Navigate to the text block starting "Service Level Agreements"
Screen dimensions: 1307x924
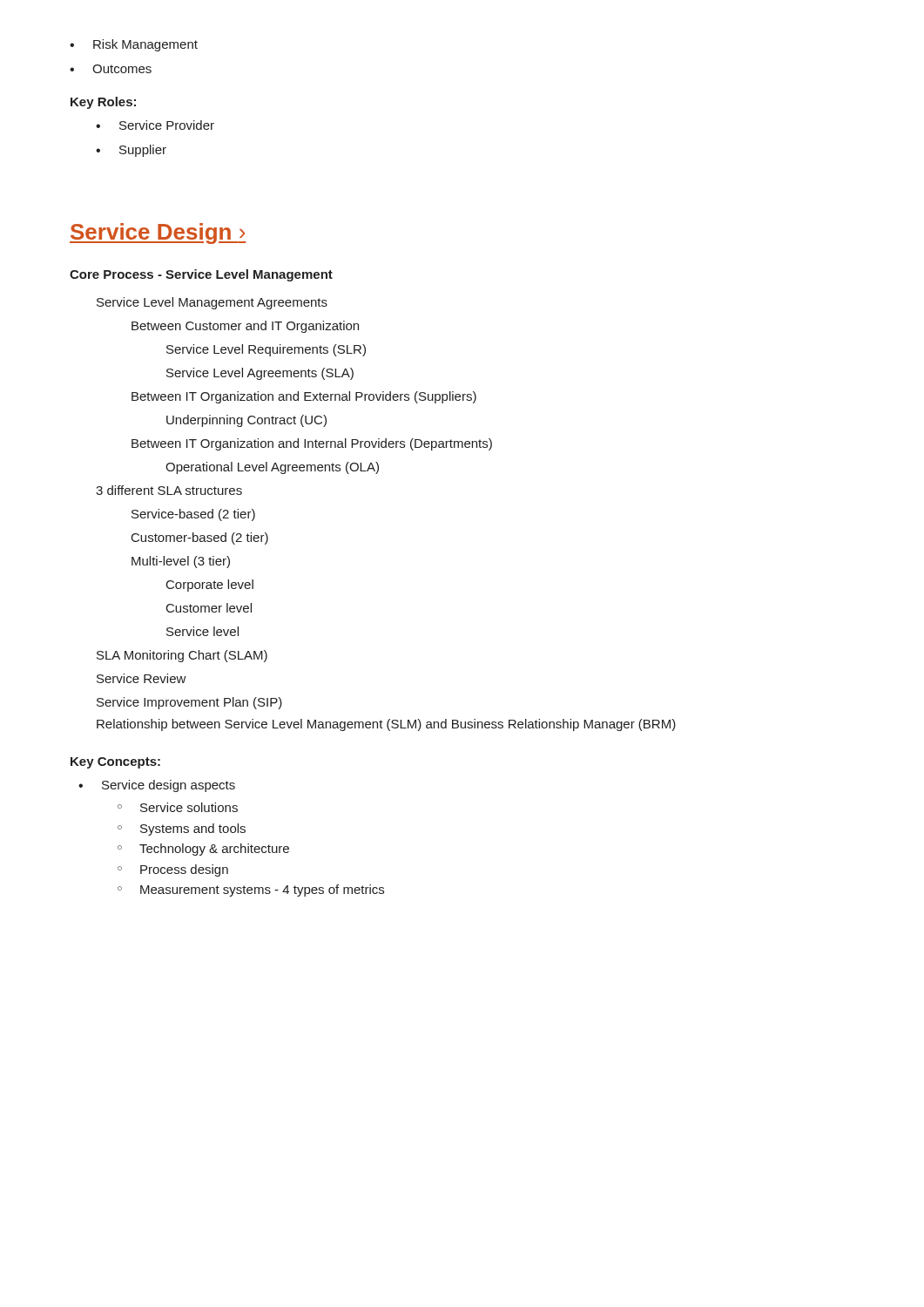click(x=260, y=372)
